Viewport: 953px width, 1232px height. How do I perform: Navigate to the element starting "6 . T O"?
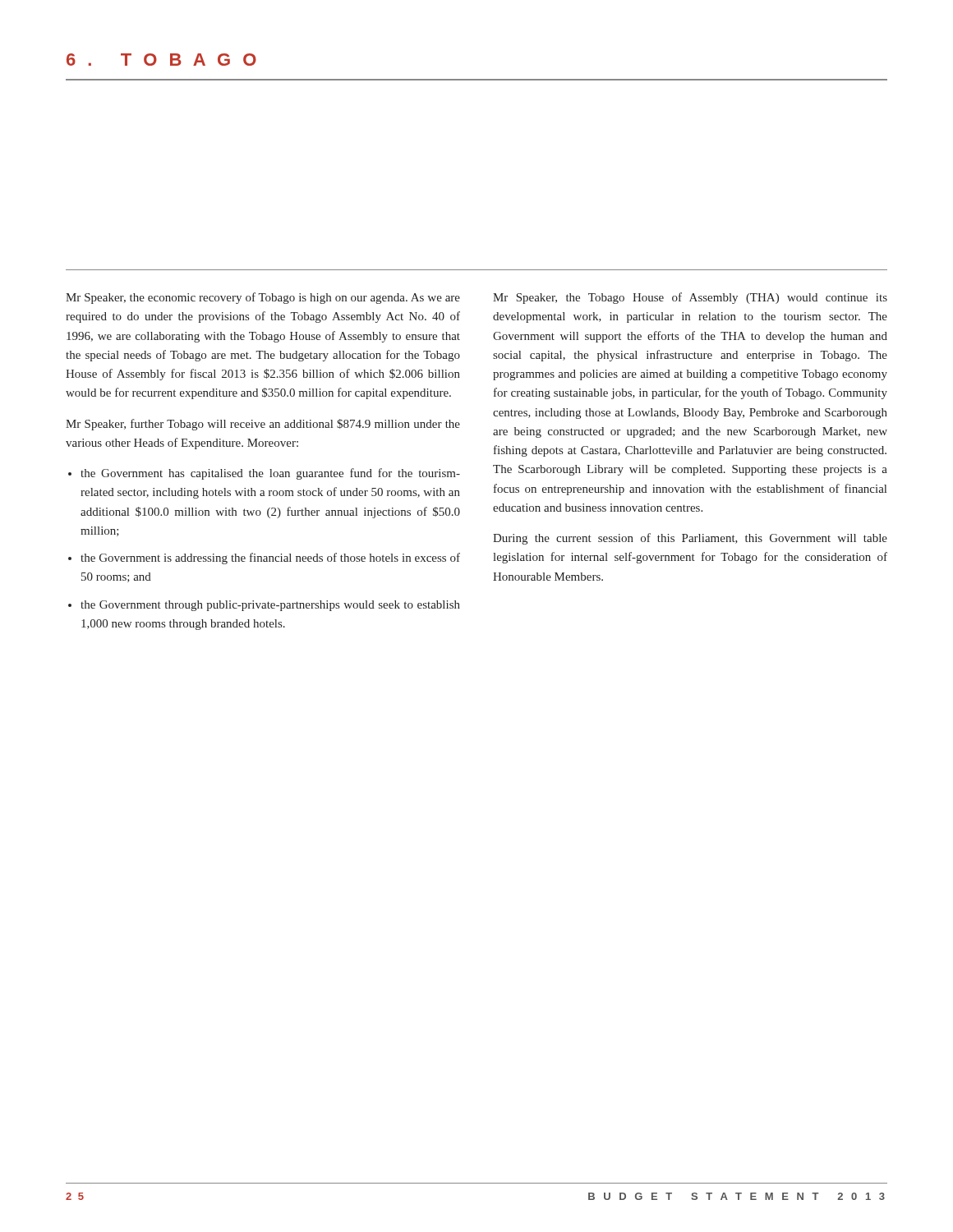71,60
